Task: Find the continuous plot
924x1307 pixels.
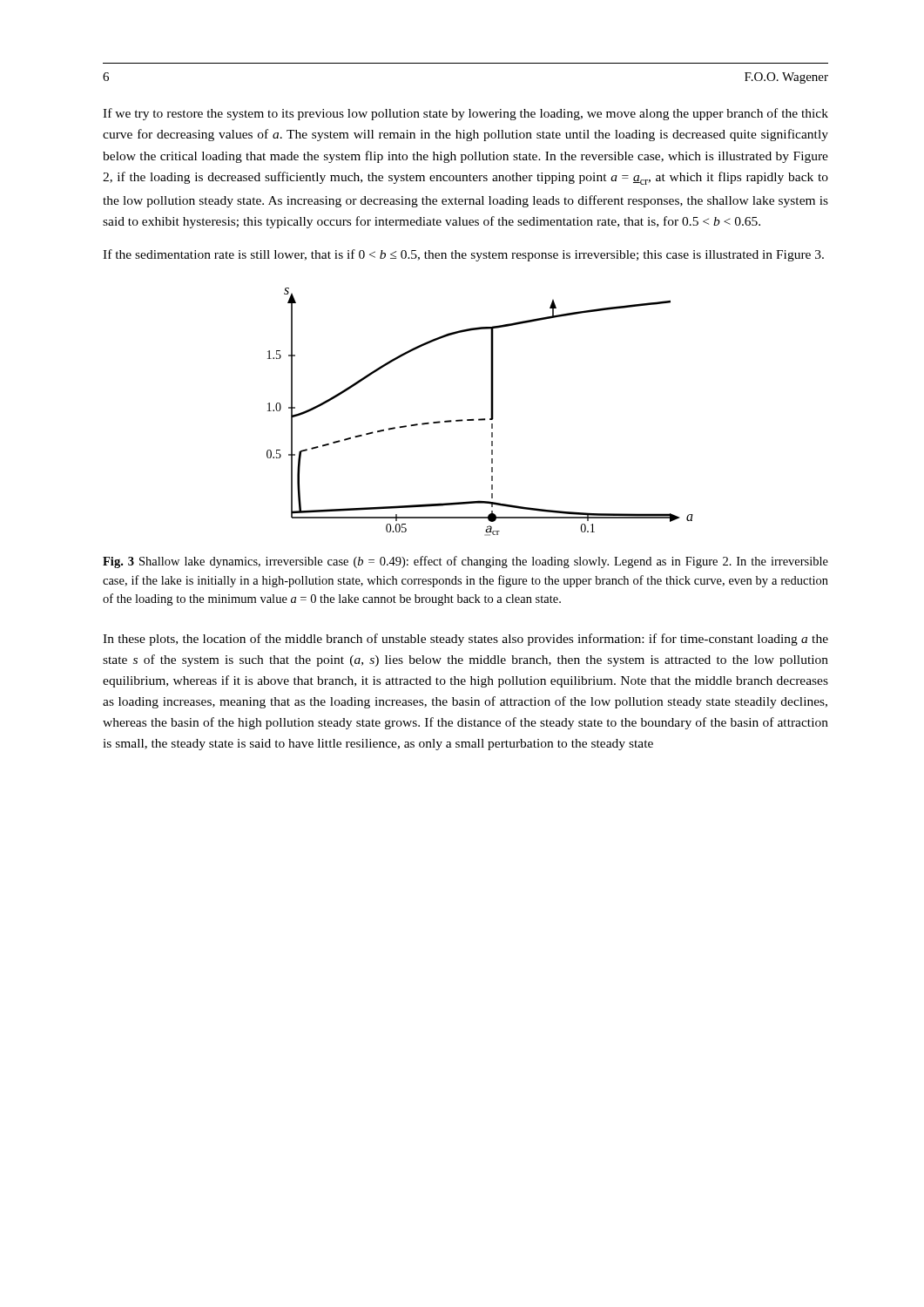Action: click(x=465, y=415)
